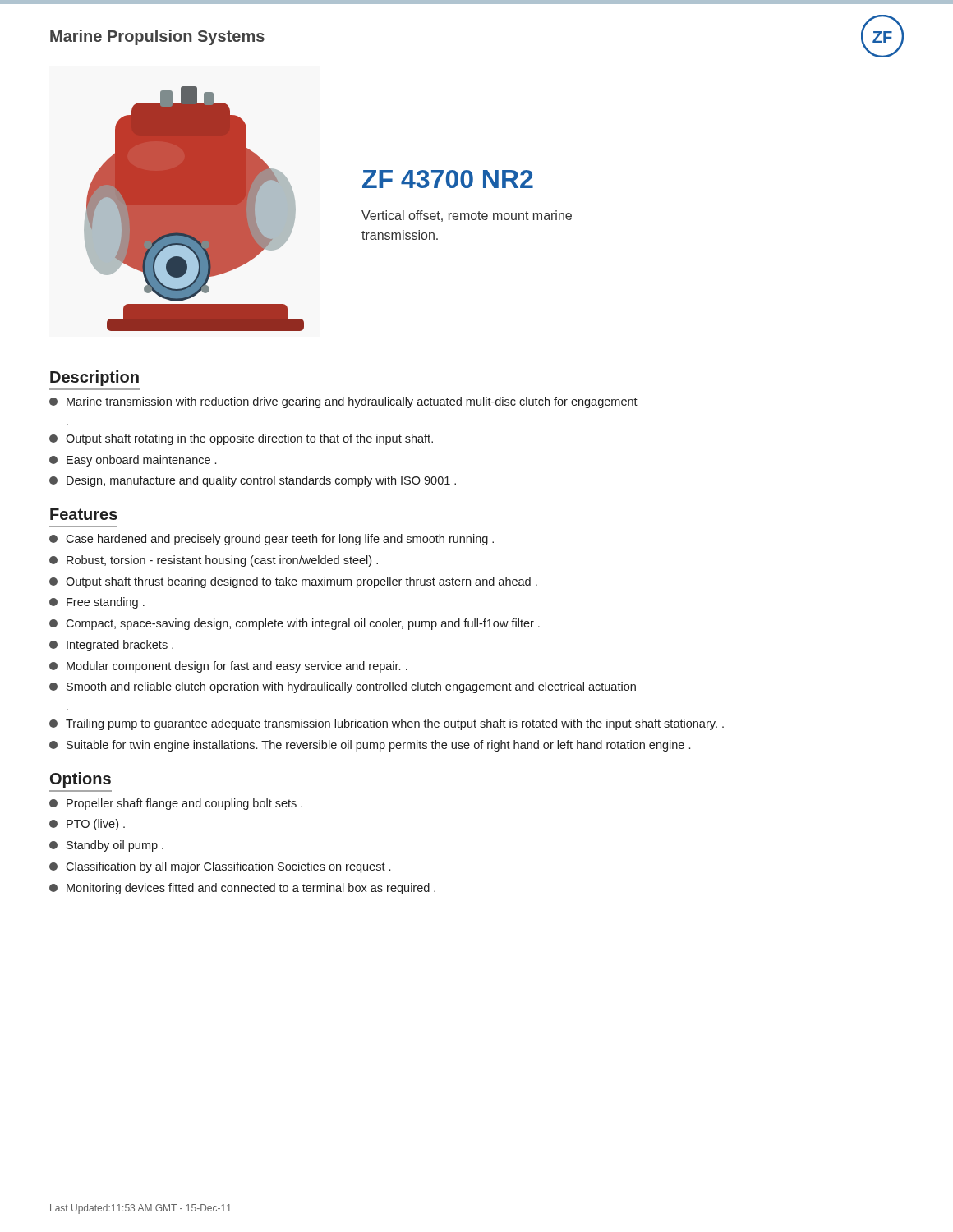Point to the block beginning "Case hardened and precisely ground gear"
The image size is (953, 1232).
[476, 540]
